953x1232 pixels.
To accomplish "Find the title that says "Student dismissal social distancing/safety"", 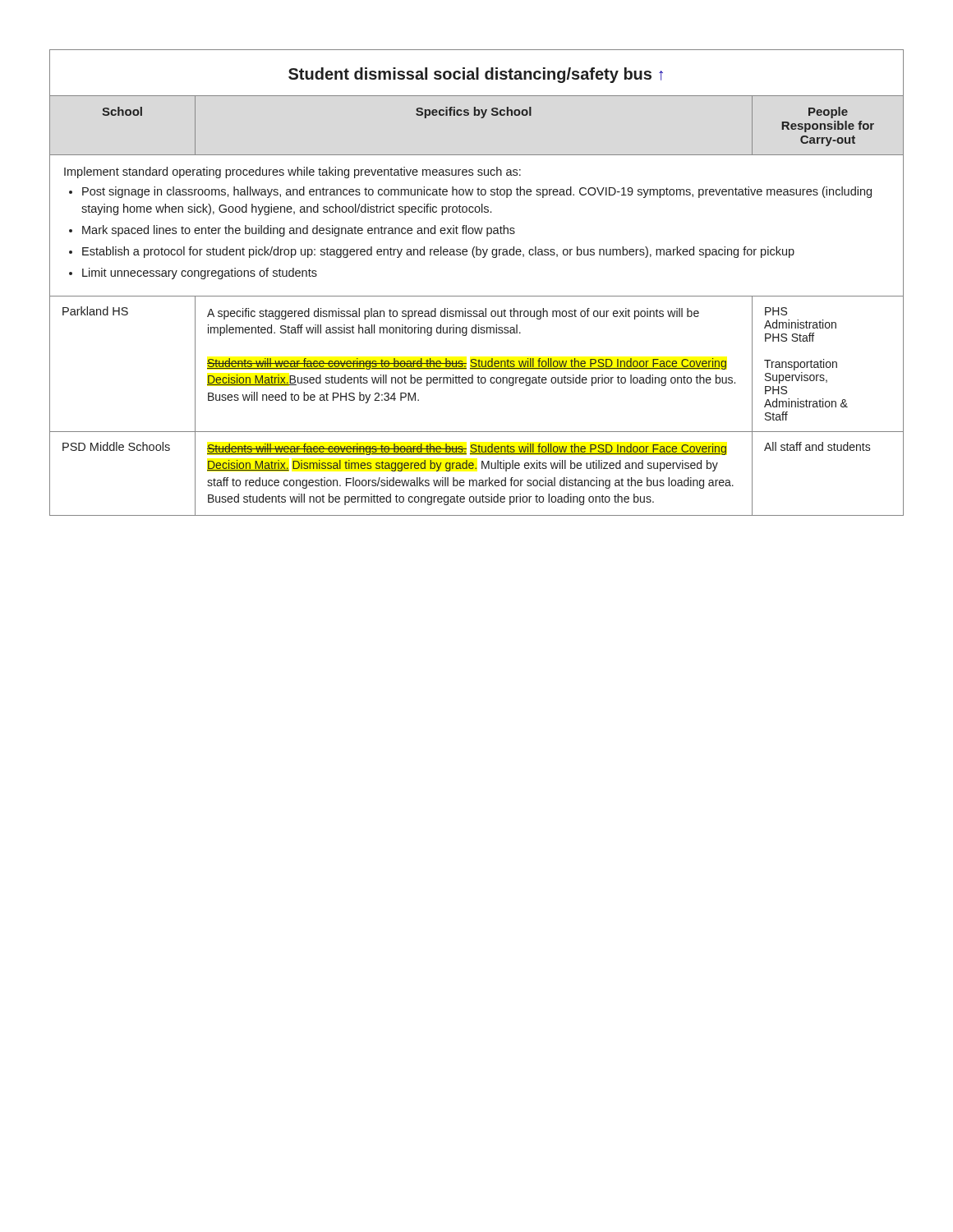I will coord(476,74).
